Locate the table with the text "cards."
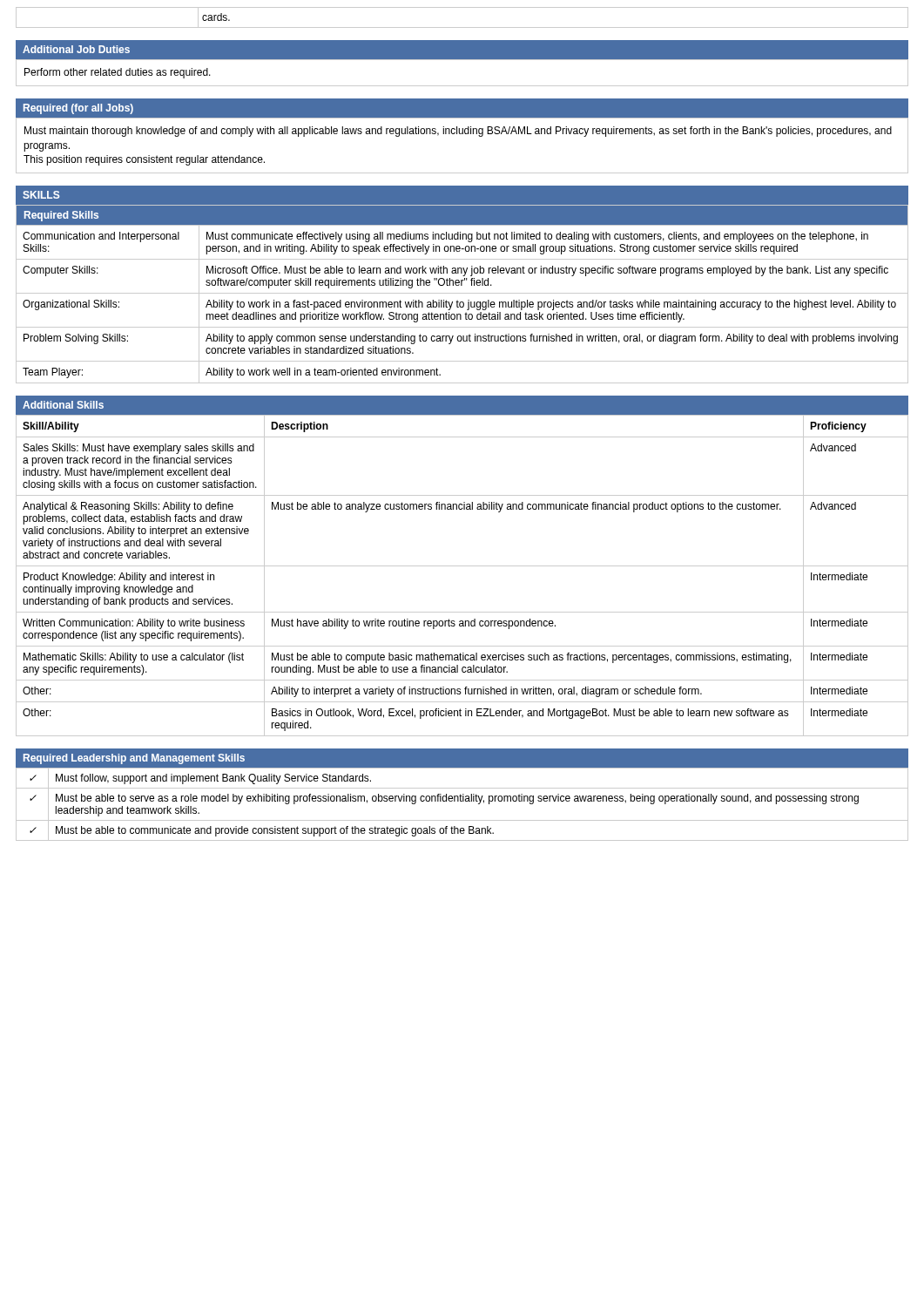Screen dimensions: 1307x924 (x=462, y=17)
